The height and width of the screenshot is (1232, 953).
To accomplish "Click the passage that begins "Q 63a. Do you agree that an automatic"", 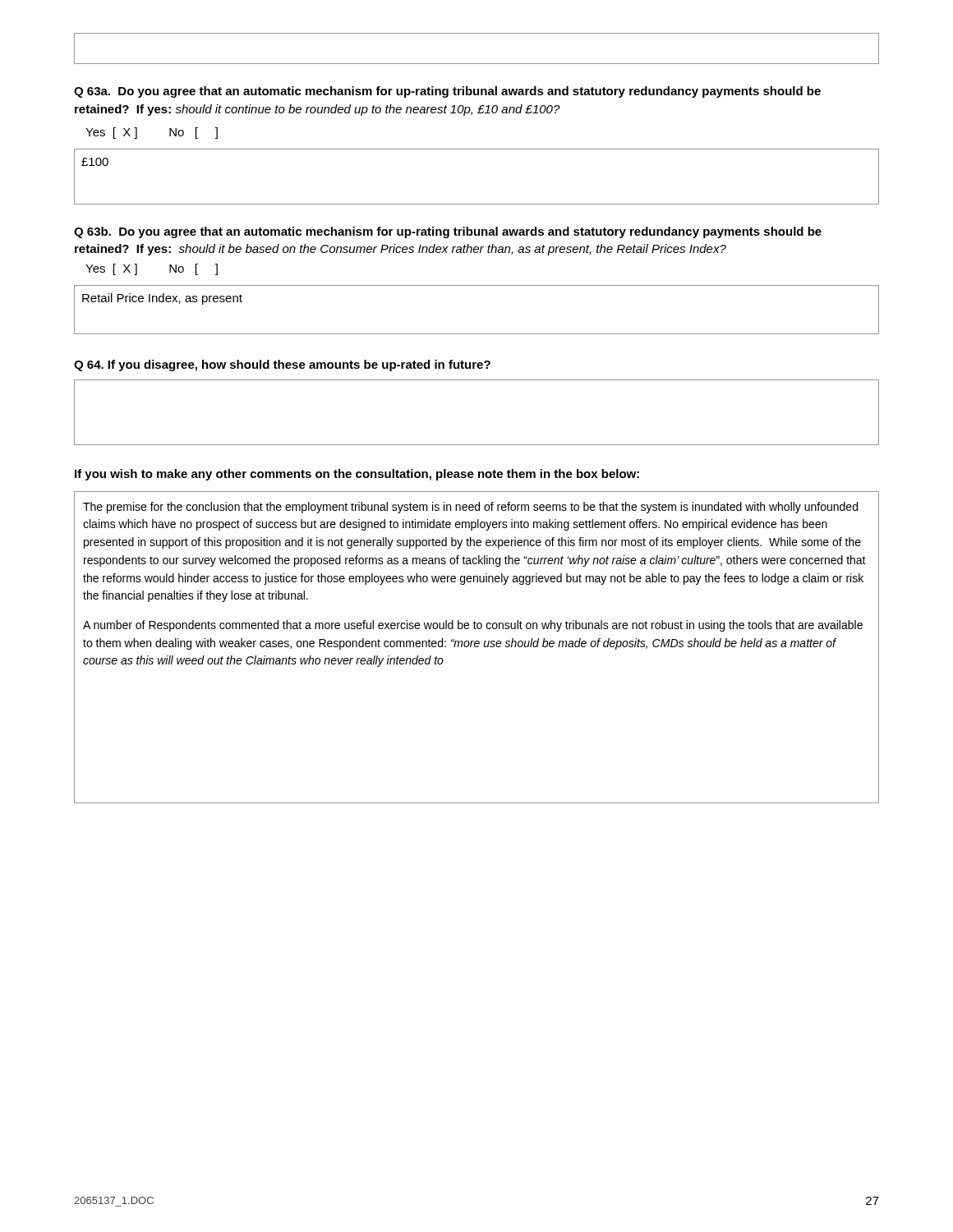I will [447, 100].
